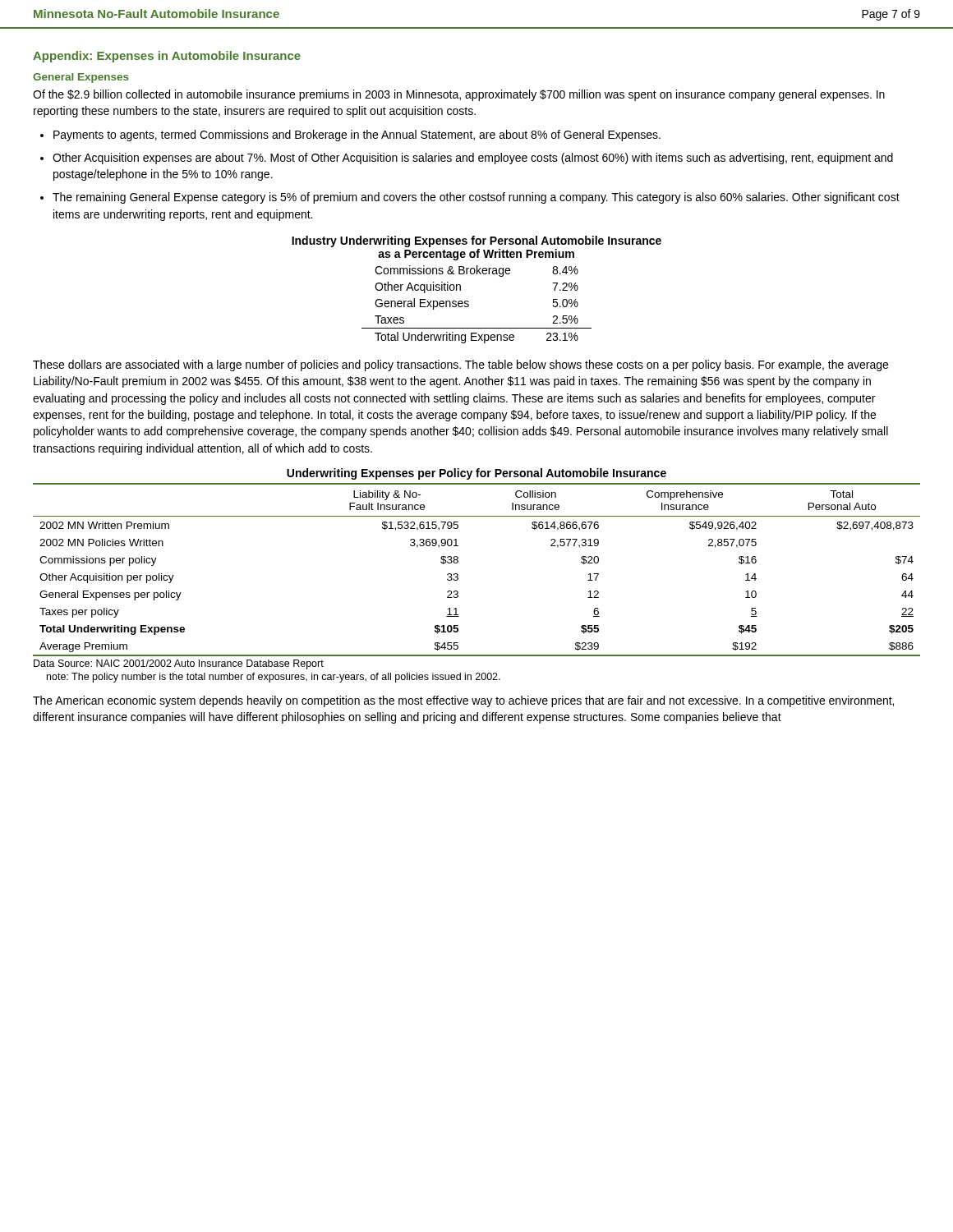Click on the table containing "Commissions & Brokerage"

coord(476,304)
